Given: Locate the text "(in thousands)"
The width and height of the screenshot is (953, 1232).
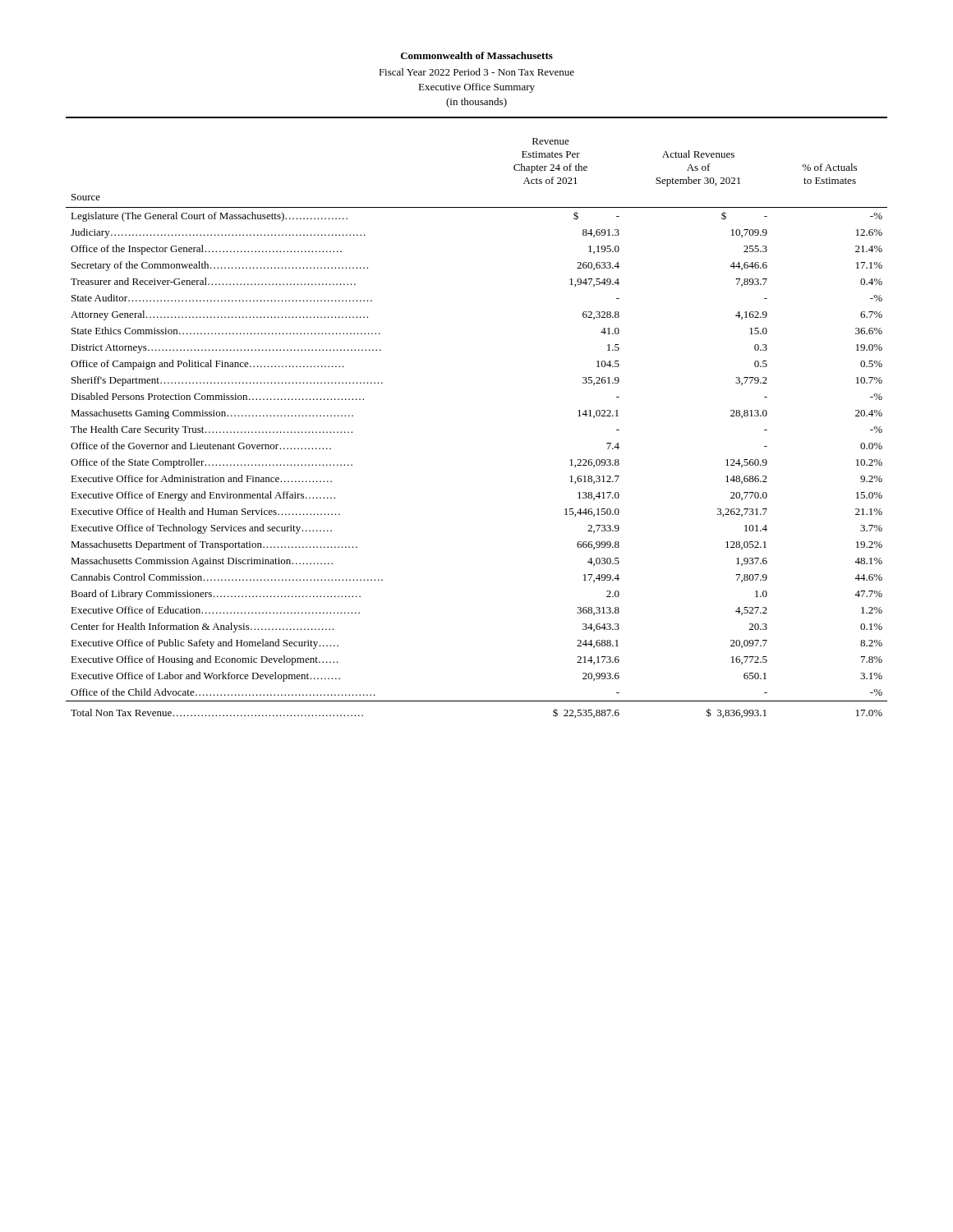Looking at the screenshot, I should pos(476,101).
